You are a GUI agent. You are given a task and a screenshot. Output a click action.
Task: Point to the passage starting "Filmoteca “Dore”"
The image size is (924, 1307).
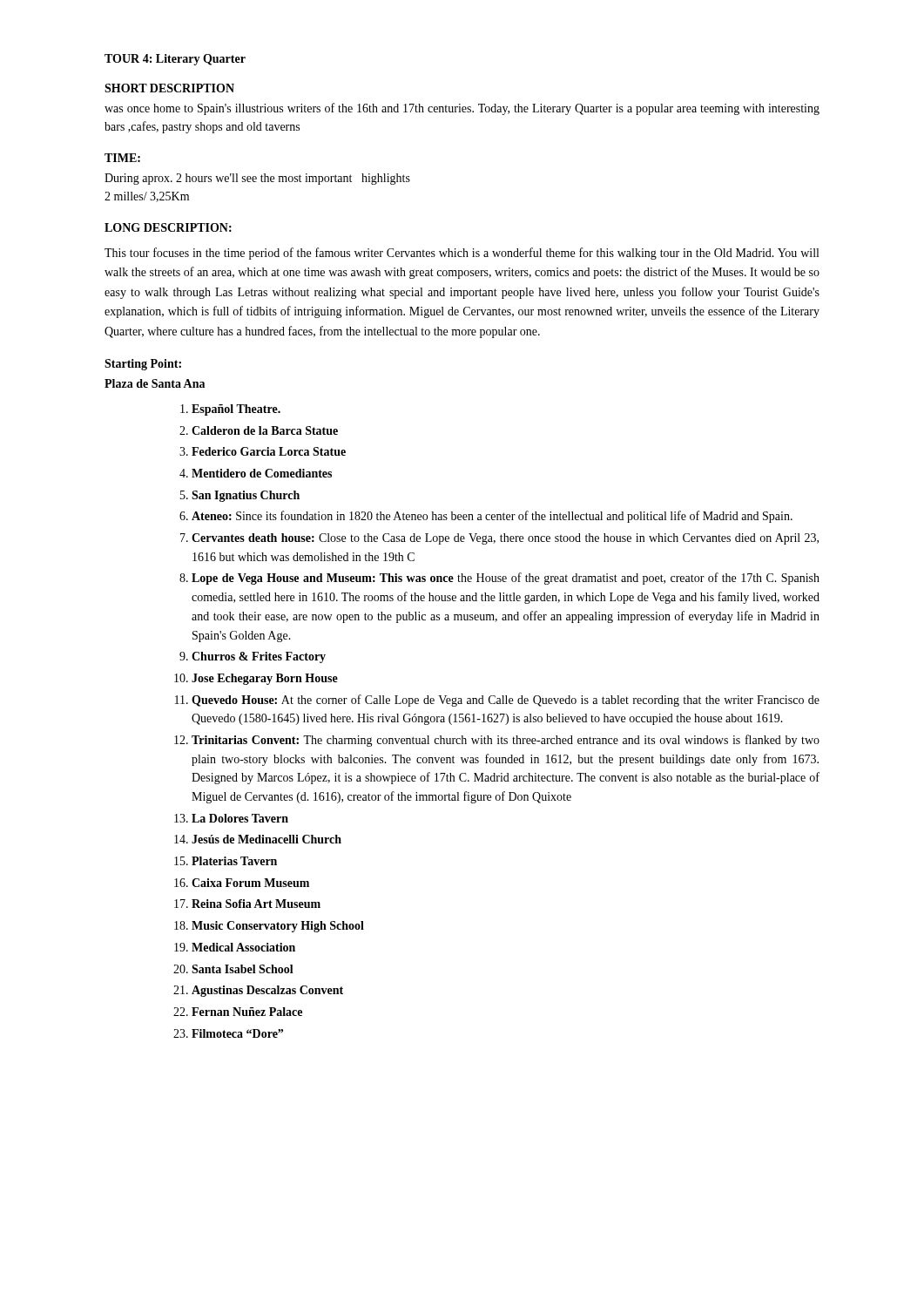coord(238,1033)
